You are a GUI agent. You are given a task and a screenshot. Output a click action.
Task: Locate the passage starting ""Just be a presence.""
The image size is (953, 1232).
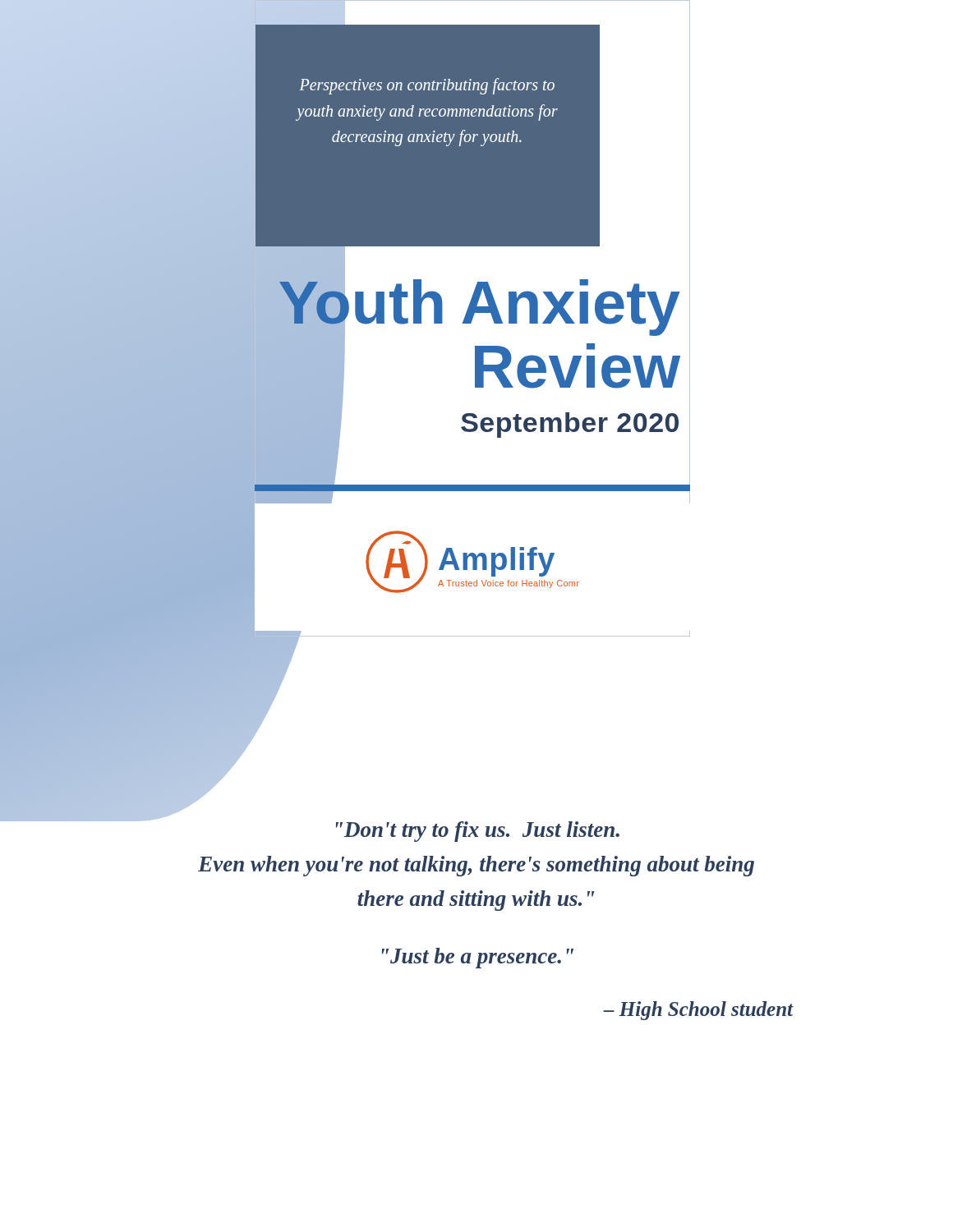tap(476, 956)
